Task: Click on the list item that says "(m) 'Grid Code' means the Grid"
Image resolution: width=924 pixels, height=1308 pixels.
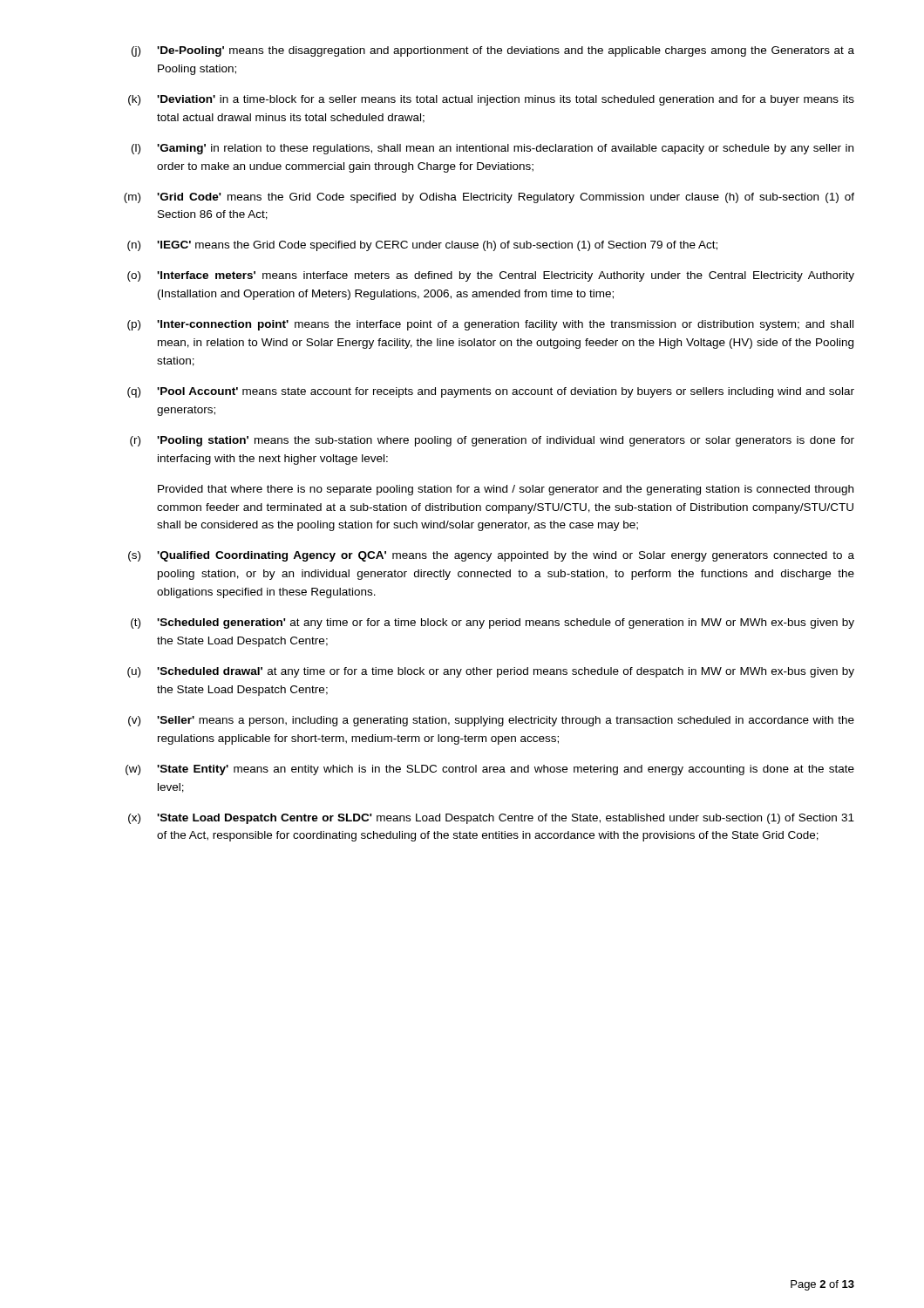Action: point(475,206)
